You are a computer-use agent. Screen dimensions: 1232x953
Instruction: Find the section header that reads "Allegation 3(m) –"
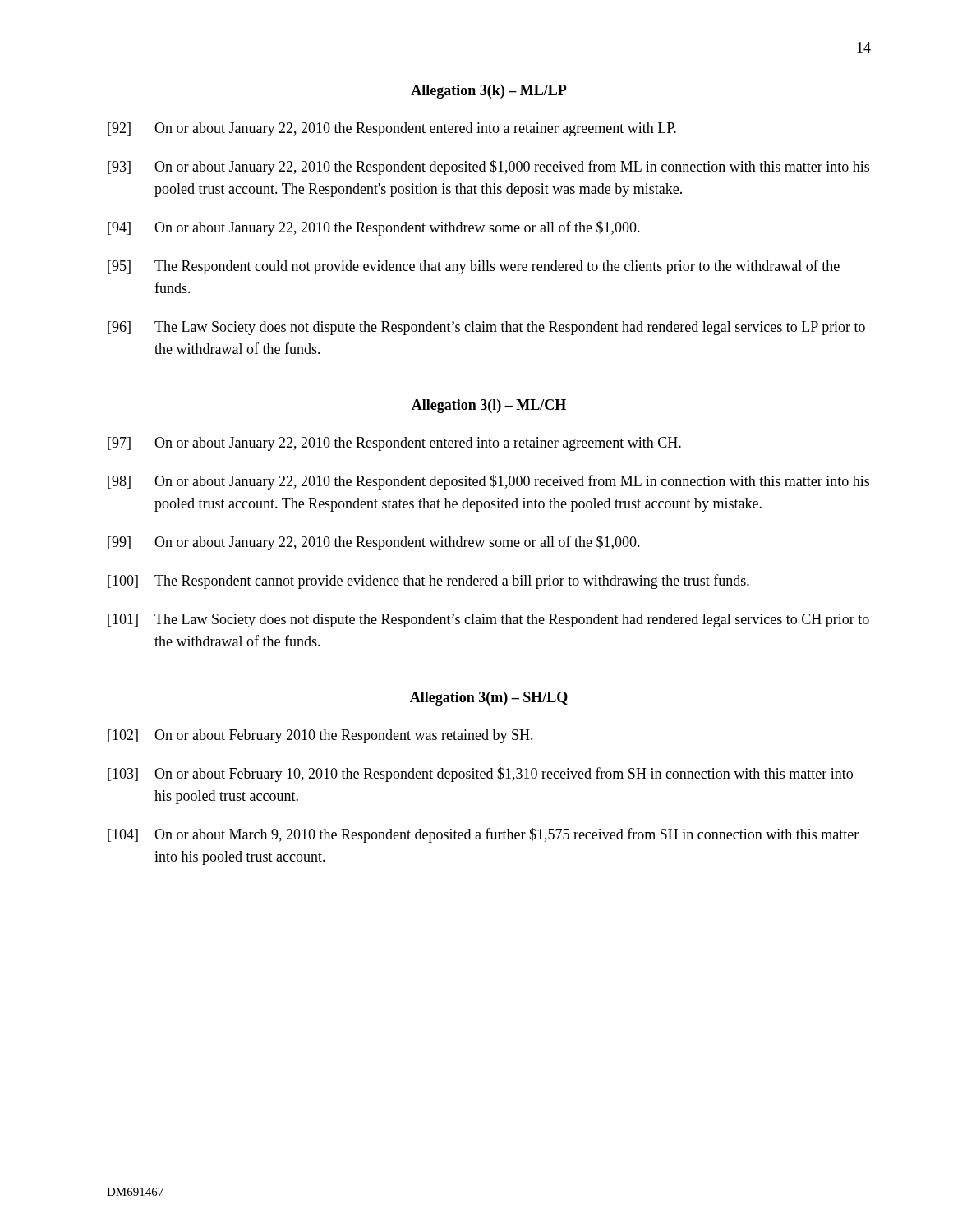point(489,697)
